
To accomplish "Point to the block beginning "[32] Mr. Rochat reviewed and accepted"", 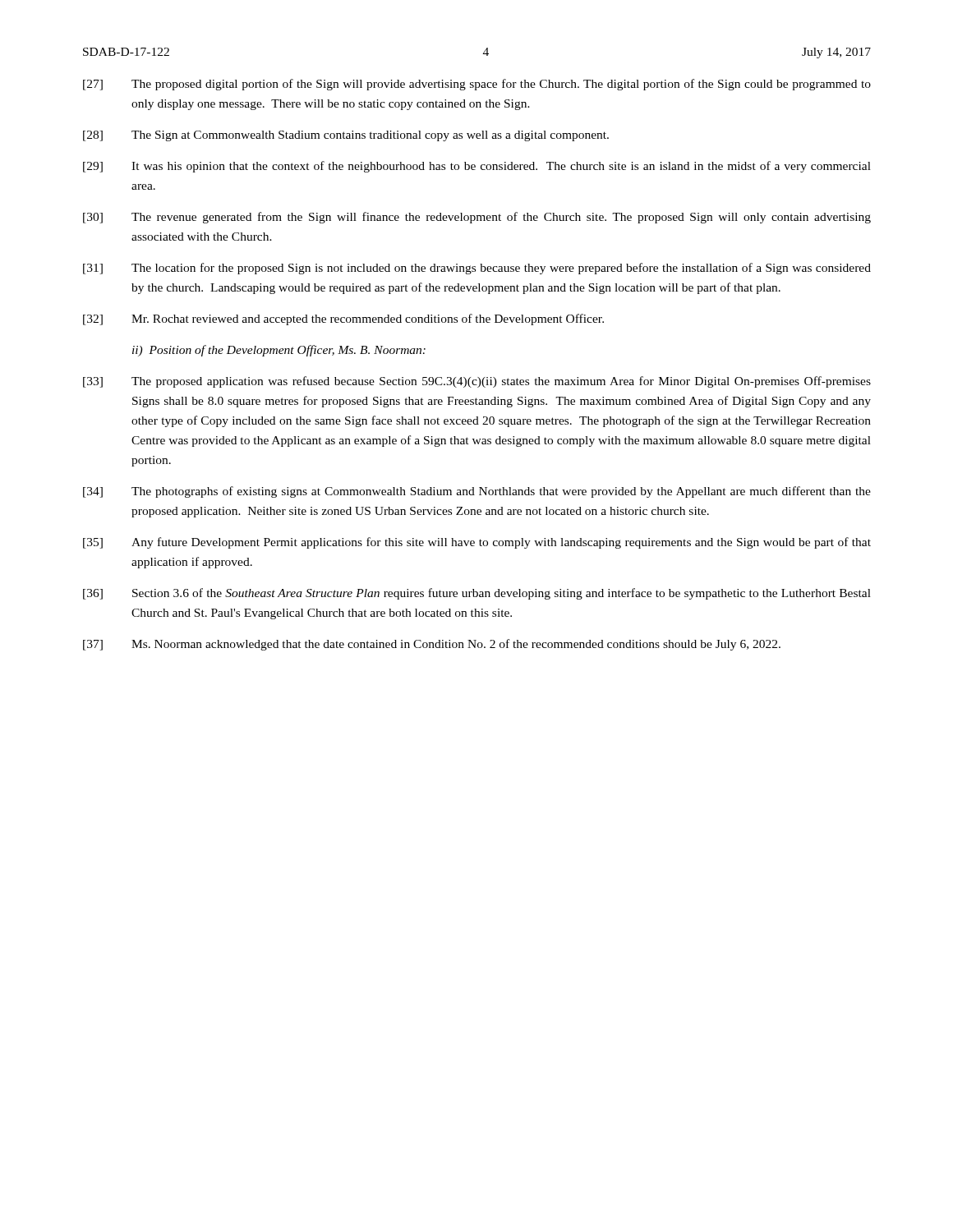I will 476,319.
